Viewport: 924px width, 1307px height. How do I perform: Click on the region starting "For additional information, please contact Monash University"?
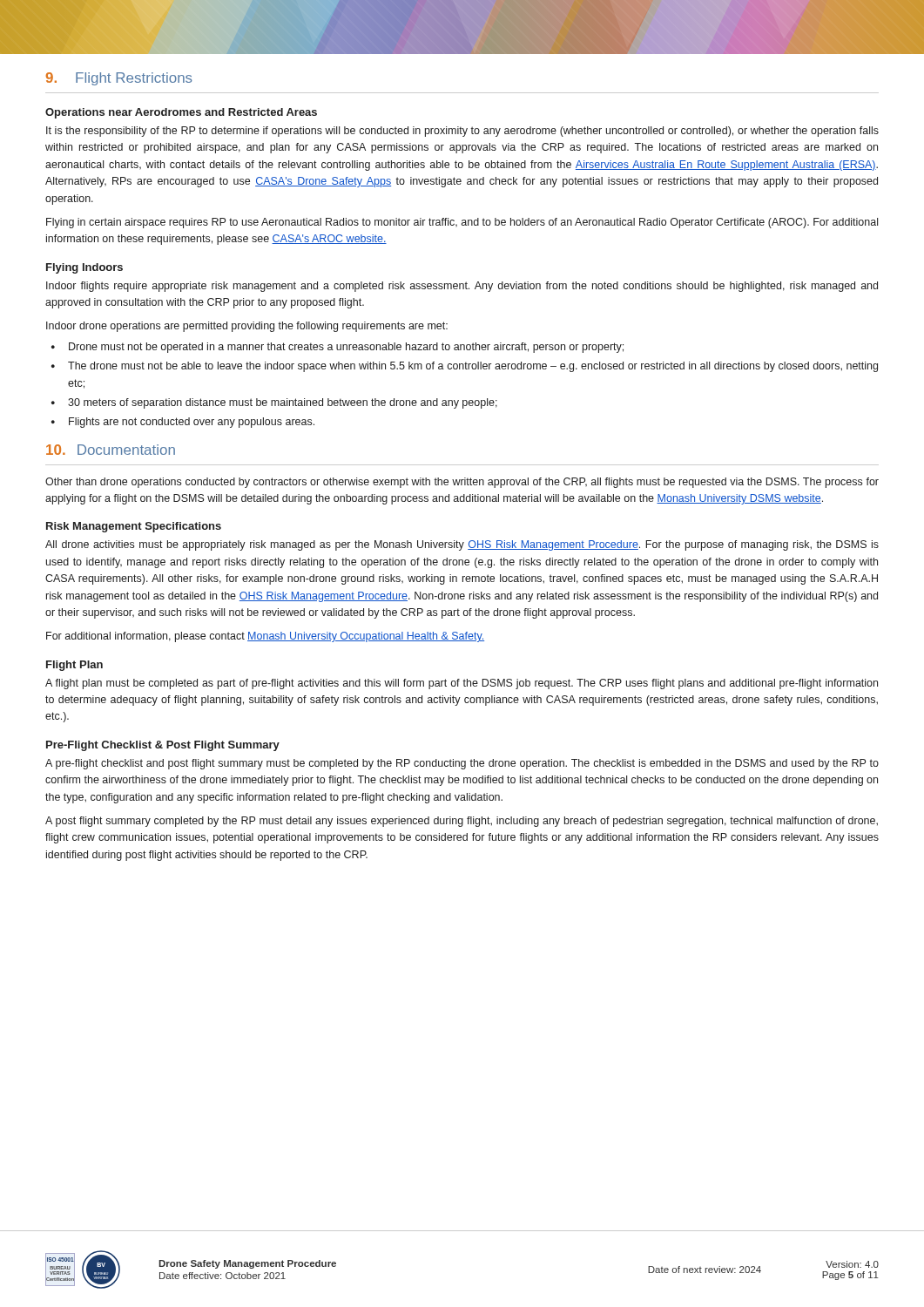tap(265, 636)
